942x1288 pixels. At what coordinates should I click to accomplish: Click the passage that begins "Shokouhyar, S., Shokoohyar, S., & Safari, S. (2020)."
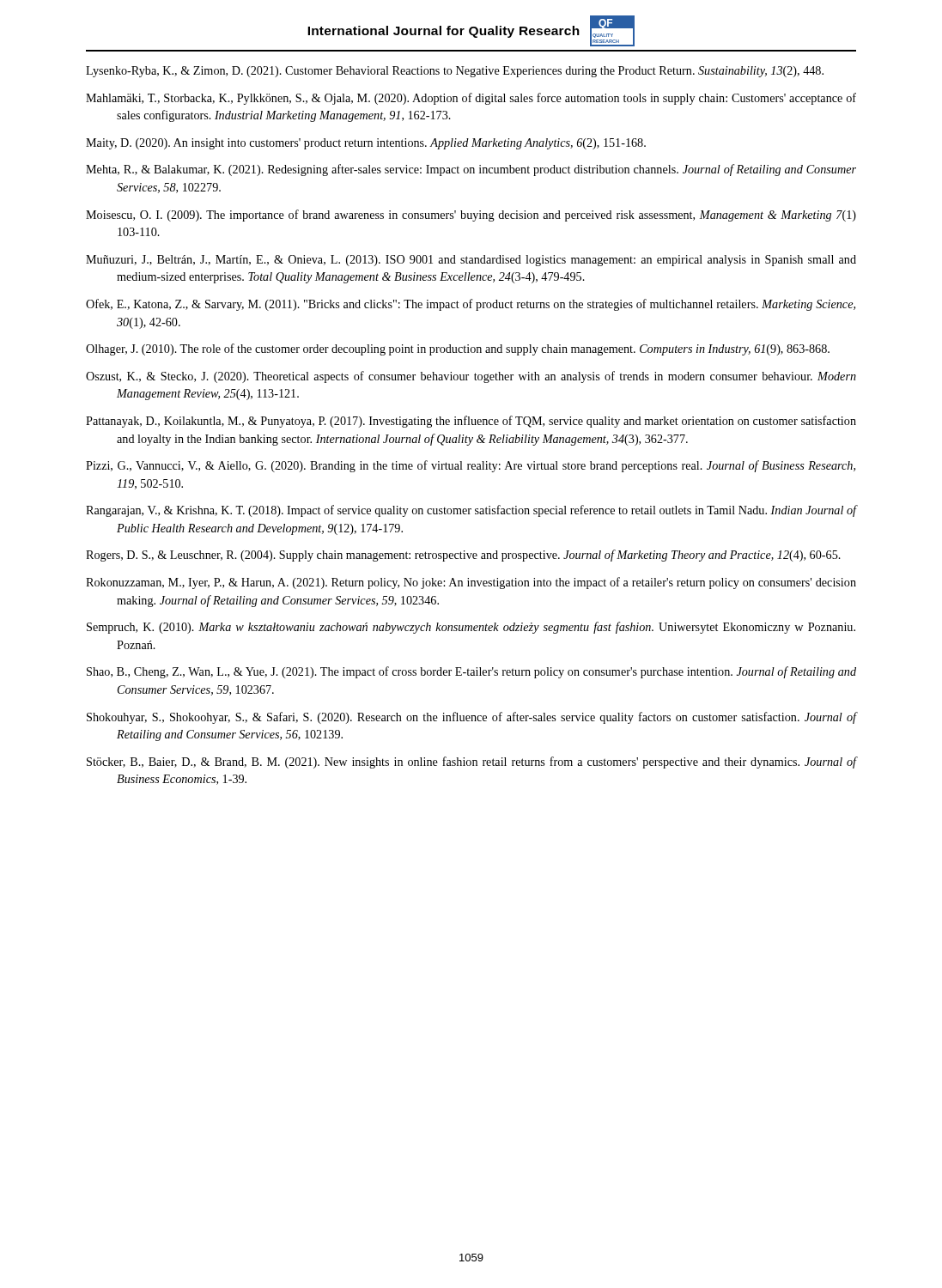pos(471,726)
